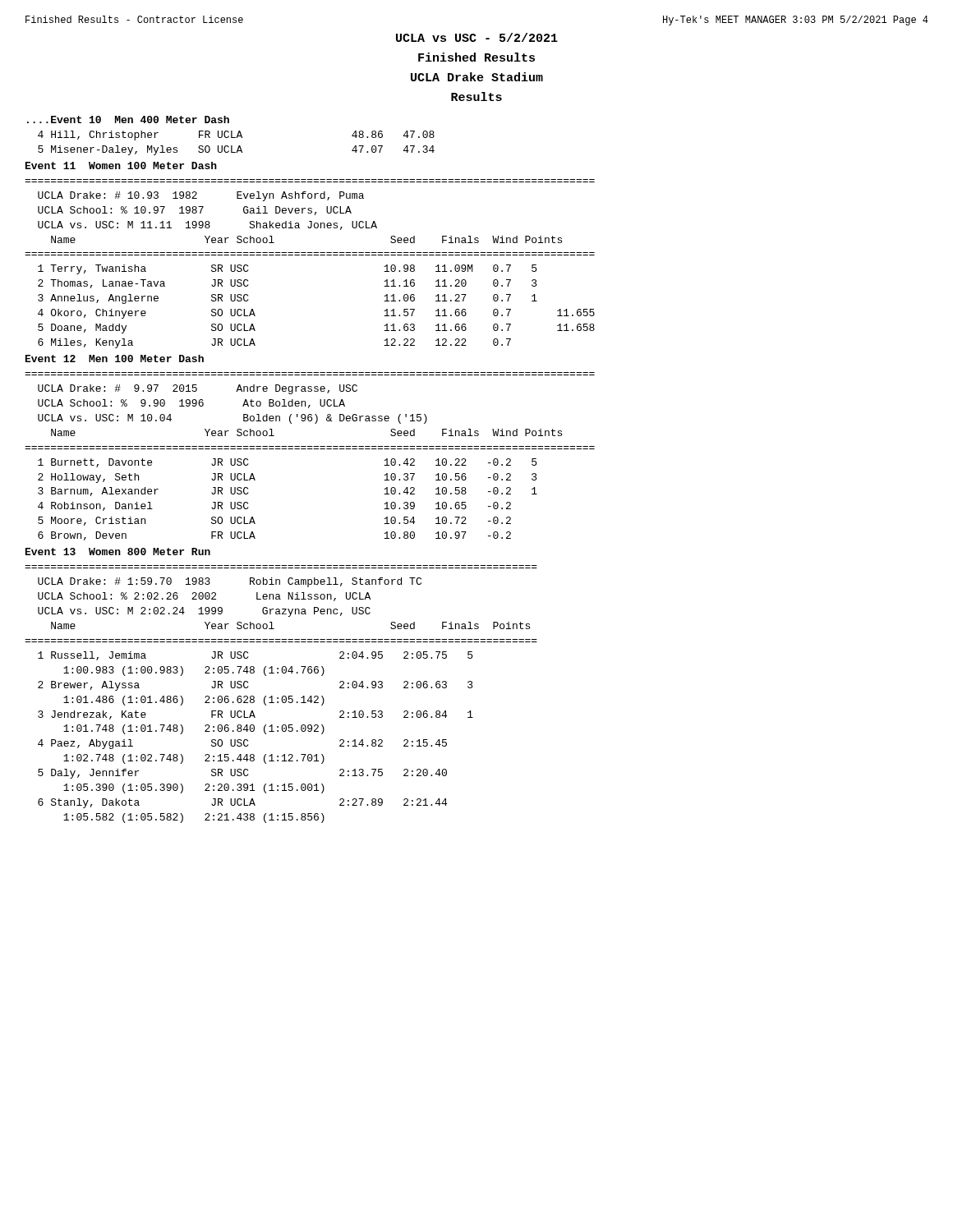Locate the table with the text "========================================================================================= UCLA Drake: # 9.97"
The image size is (953, 1232).
(476, 456)
